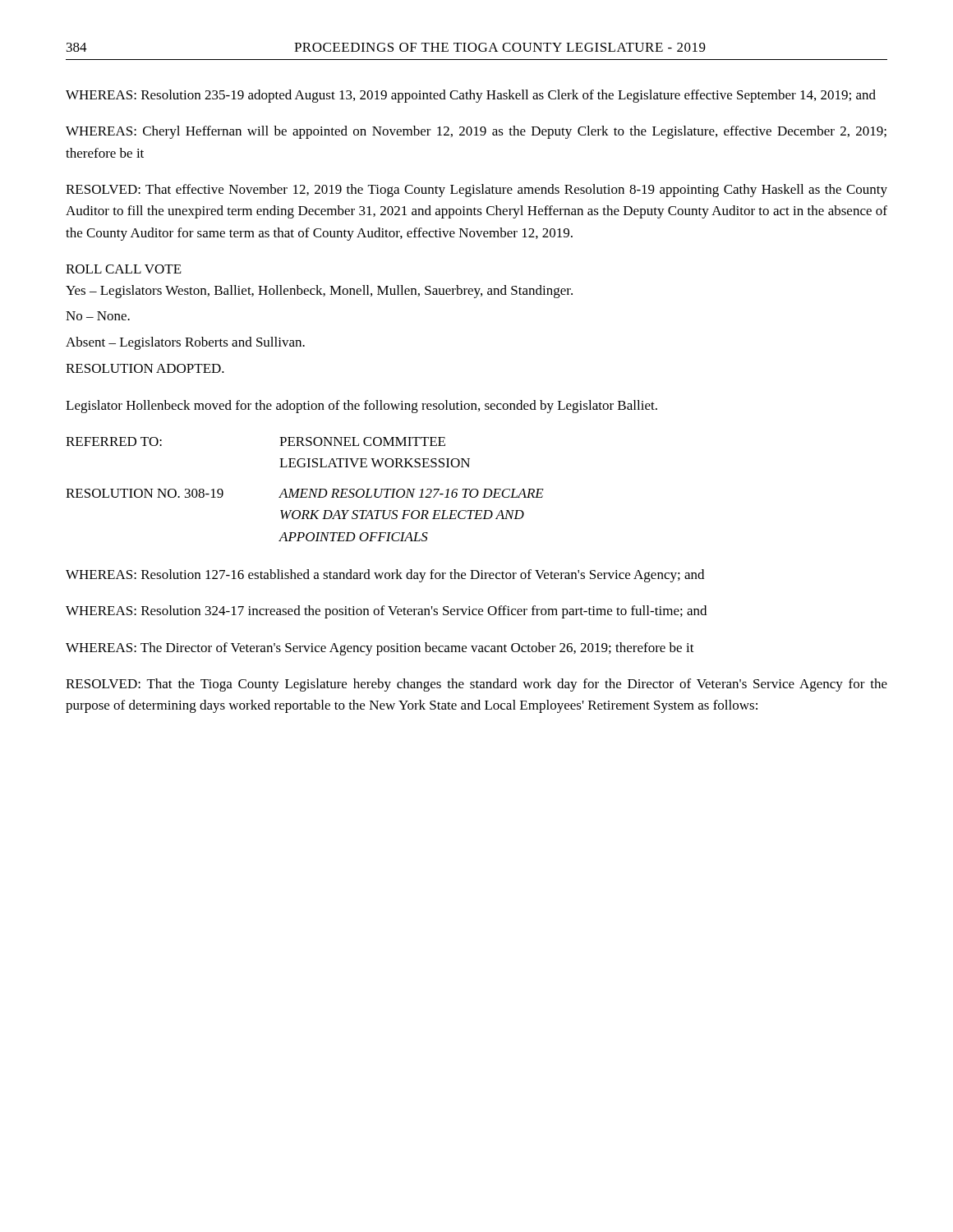953x1232 pixels.
Task: Click on the text block starting "RESOLUTION ADOPTED."
Action: click(145, 369)
